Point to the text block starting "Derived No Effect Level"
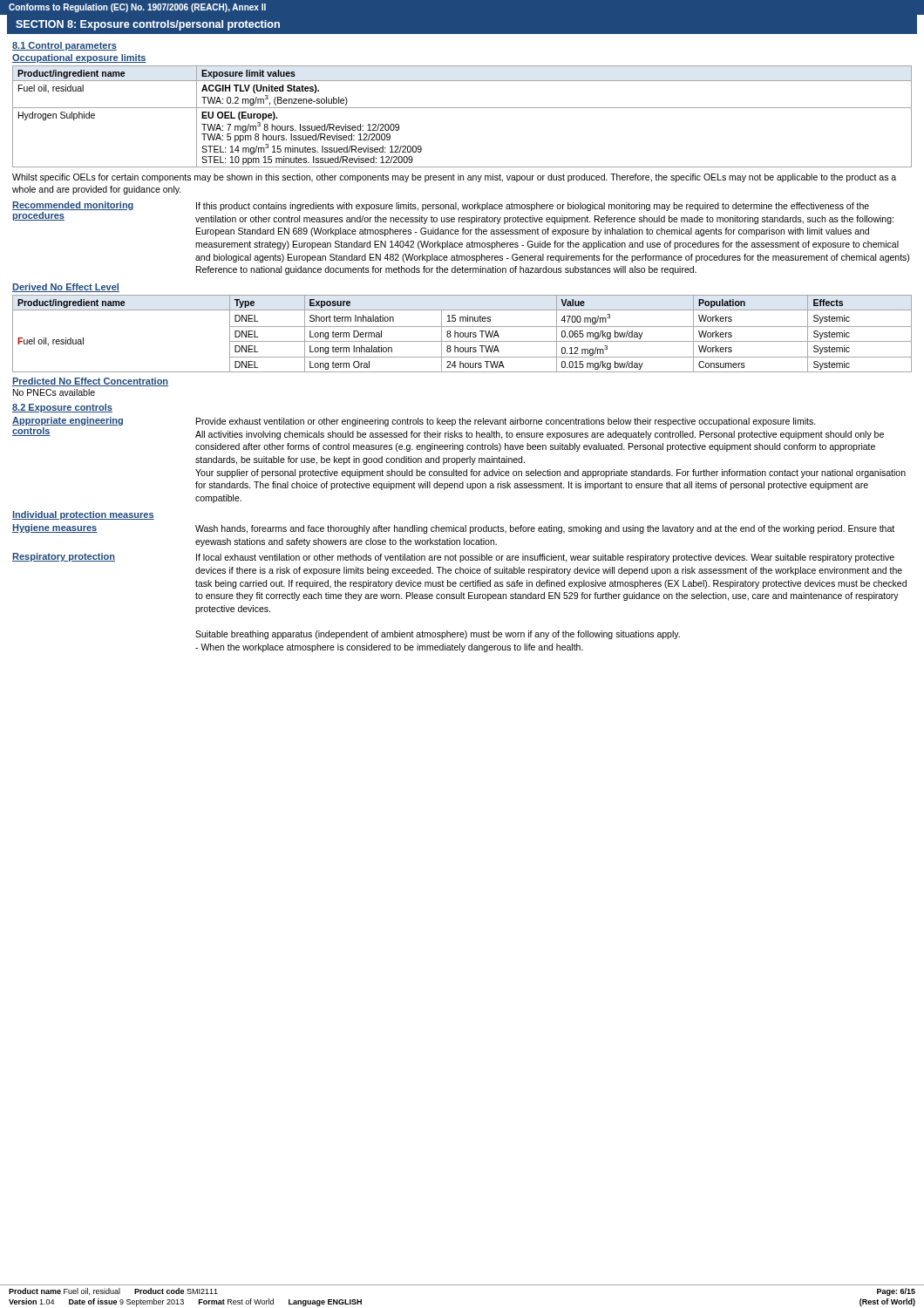This screenshot has width=924, height=1308. coord(66,287)
